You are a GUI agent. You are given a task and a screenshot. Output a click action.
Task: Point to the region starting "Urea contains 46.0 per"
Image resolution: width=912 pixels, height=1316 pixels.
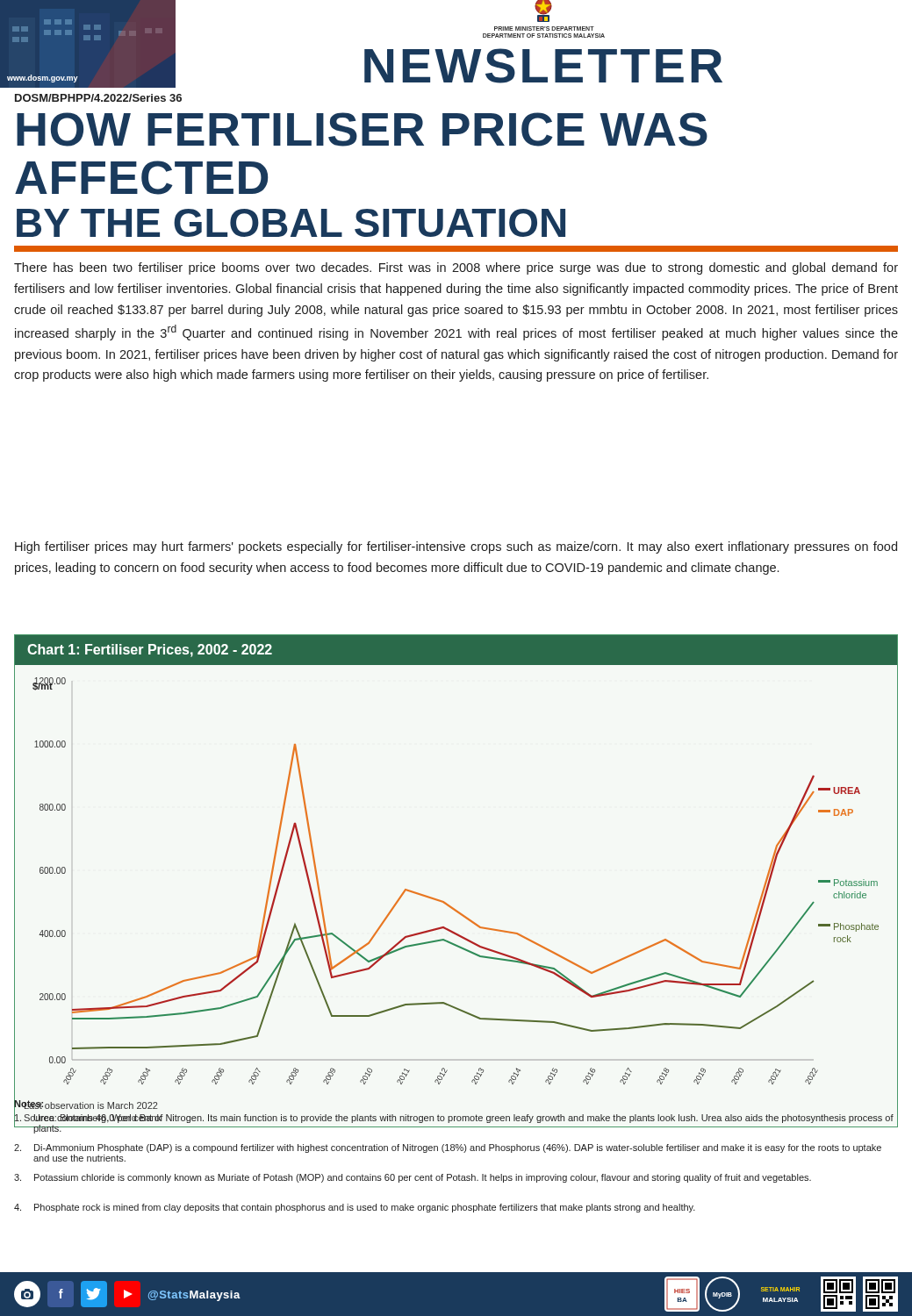(x=456, y=1123)
